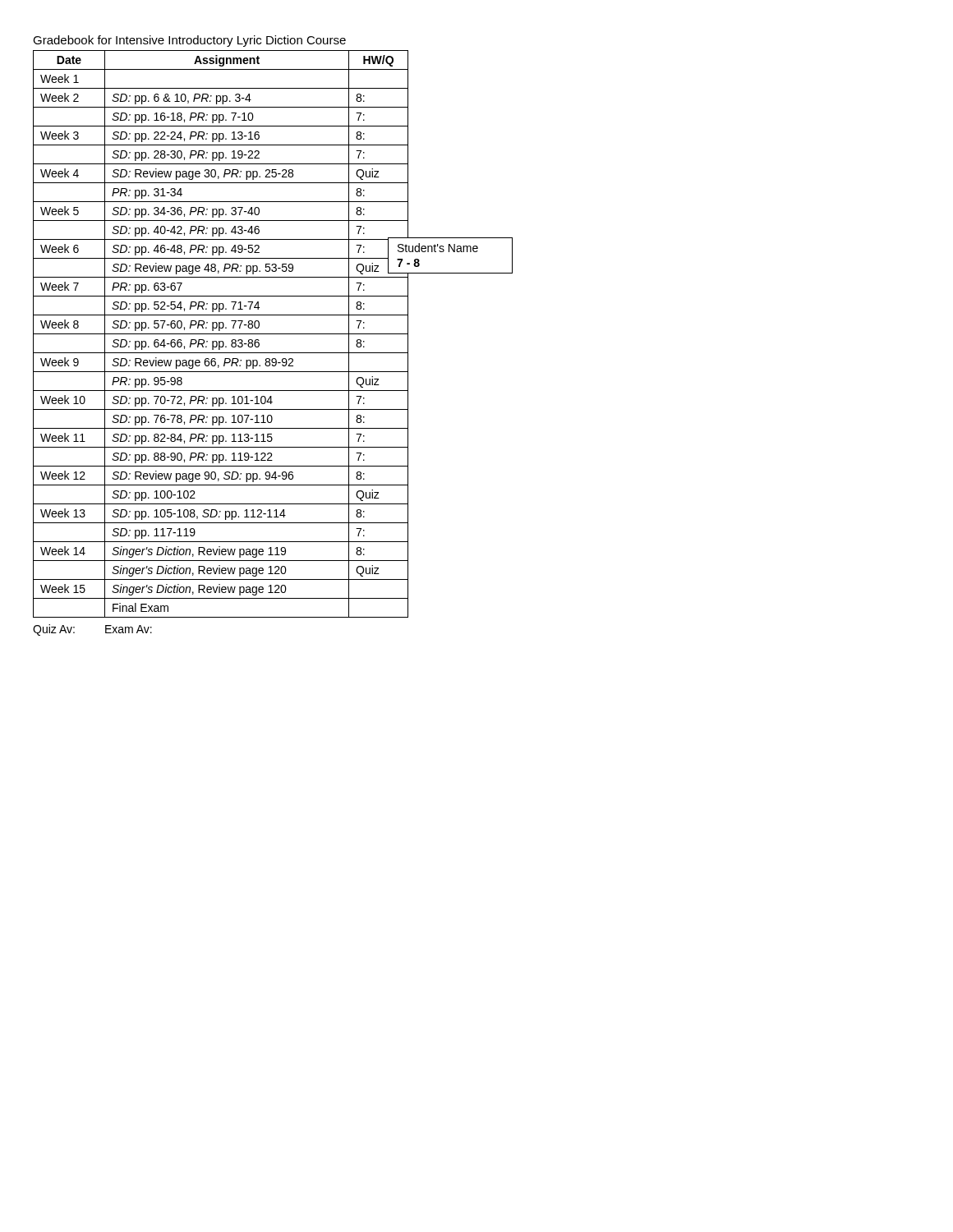The image size is (953, 1232).
Task: Locate the region starting "Gradebook for Intensive Introductory Lyric Diction"
Action: (x=190, y=40)
